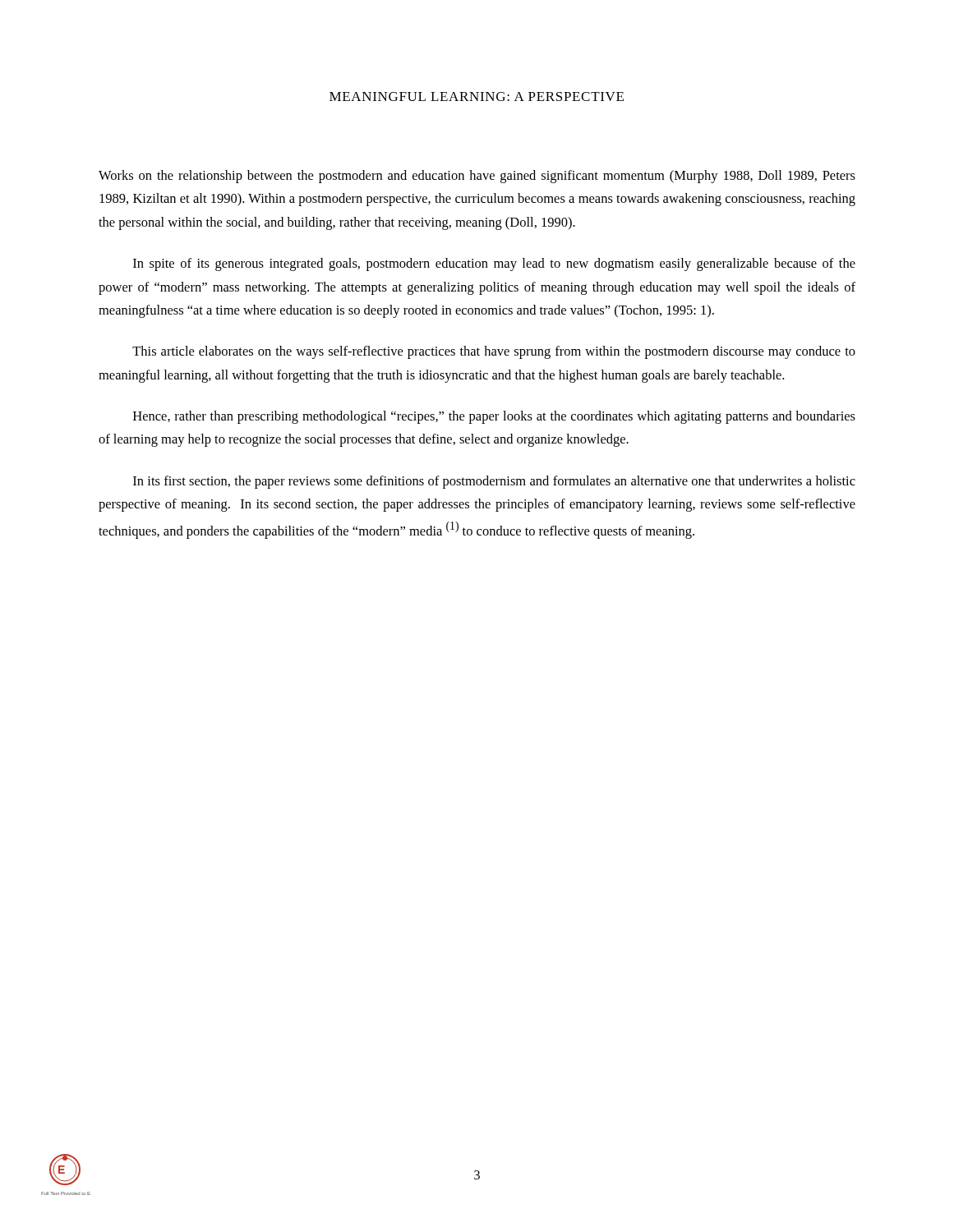Locate the region starting "Works on the relationship between the"
The image size is (954, 1232).
coord(477,199)
